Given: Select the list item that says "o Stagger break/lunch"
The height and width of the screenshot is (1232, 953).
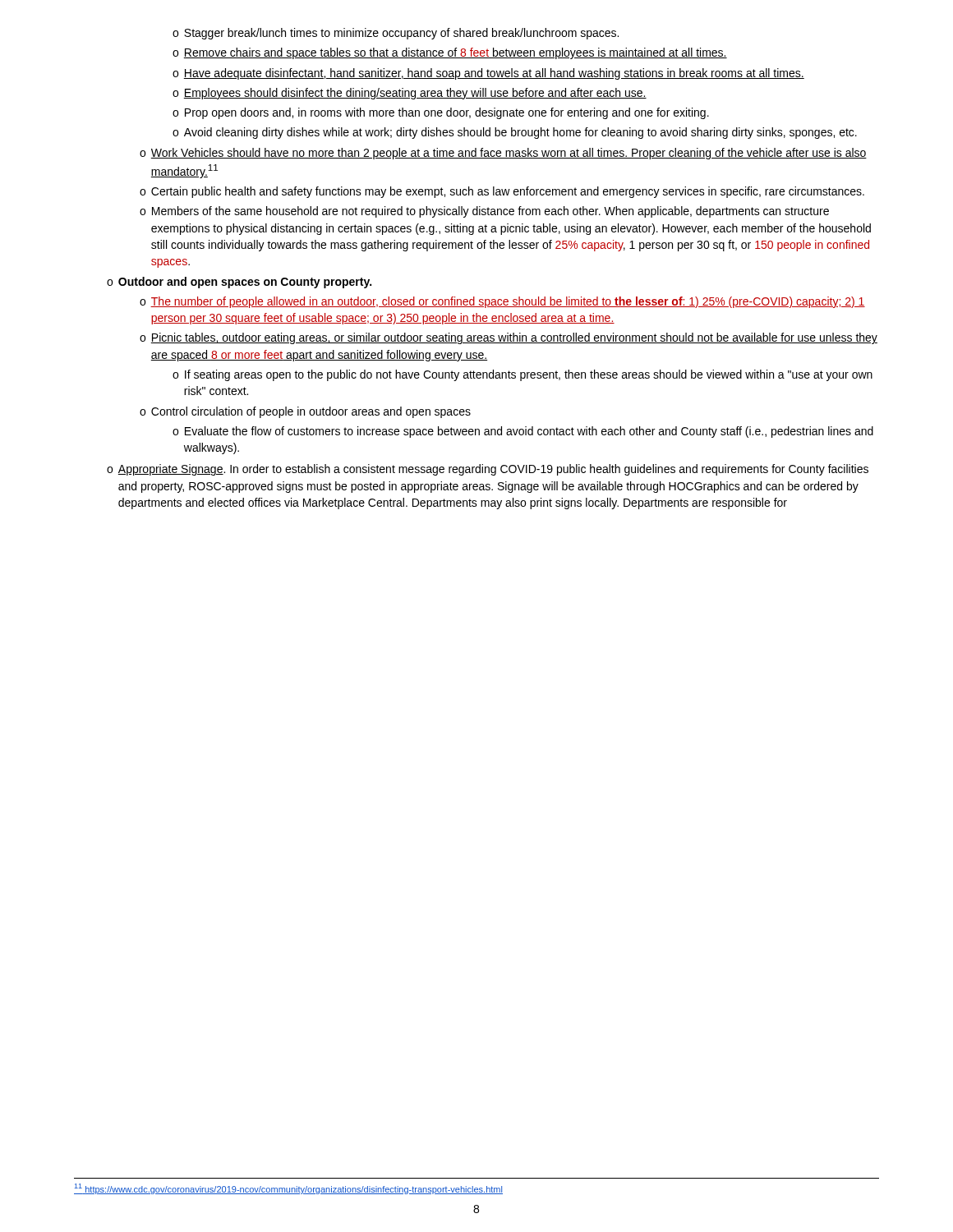Looking at the screenshot, I should (526, 33).
